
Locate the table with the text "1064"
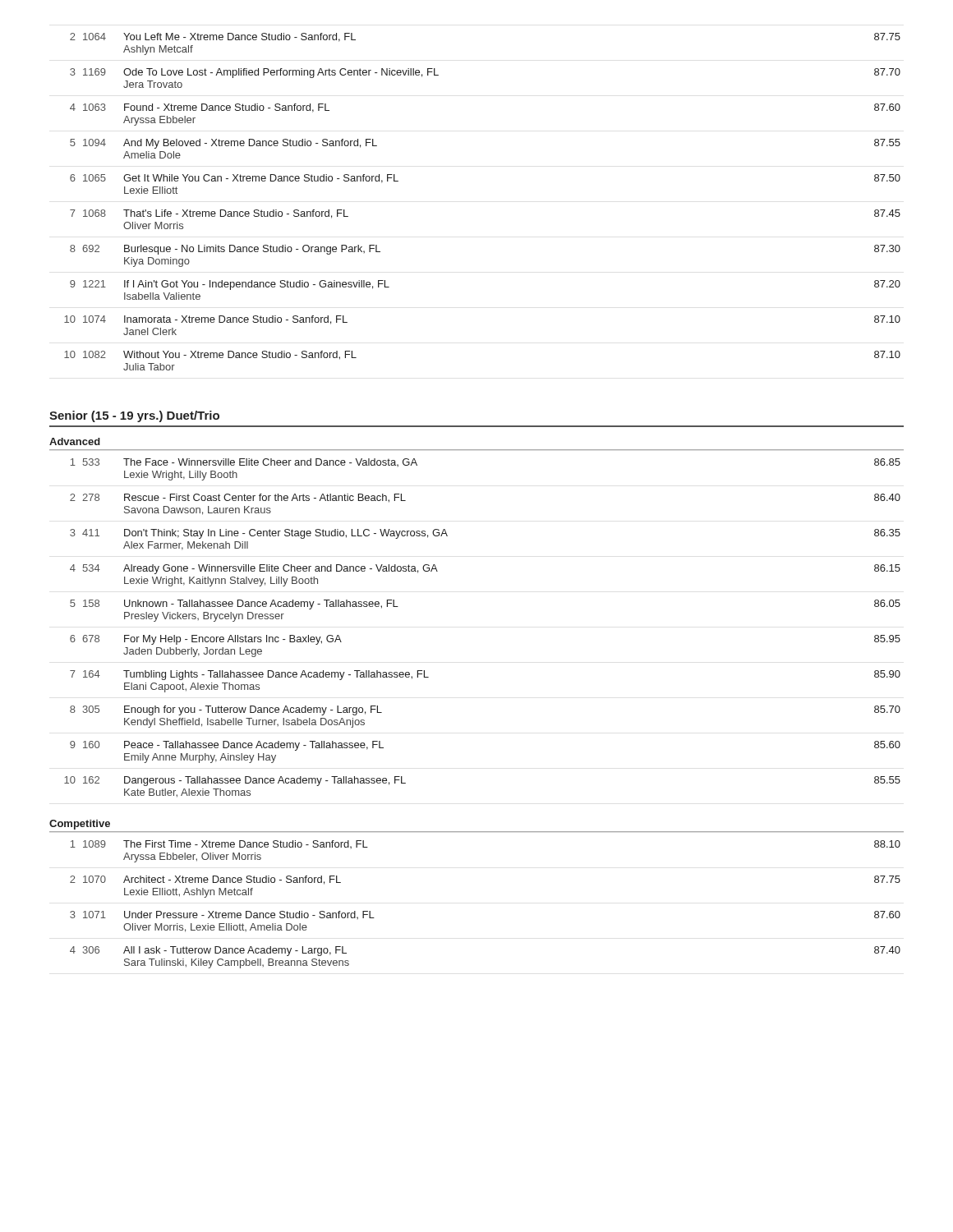click(476, 202)
